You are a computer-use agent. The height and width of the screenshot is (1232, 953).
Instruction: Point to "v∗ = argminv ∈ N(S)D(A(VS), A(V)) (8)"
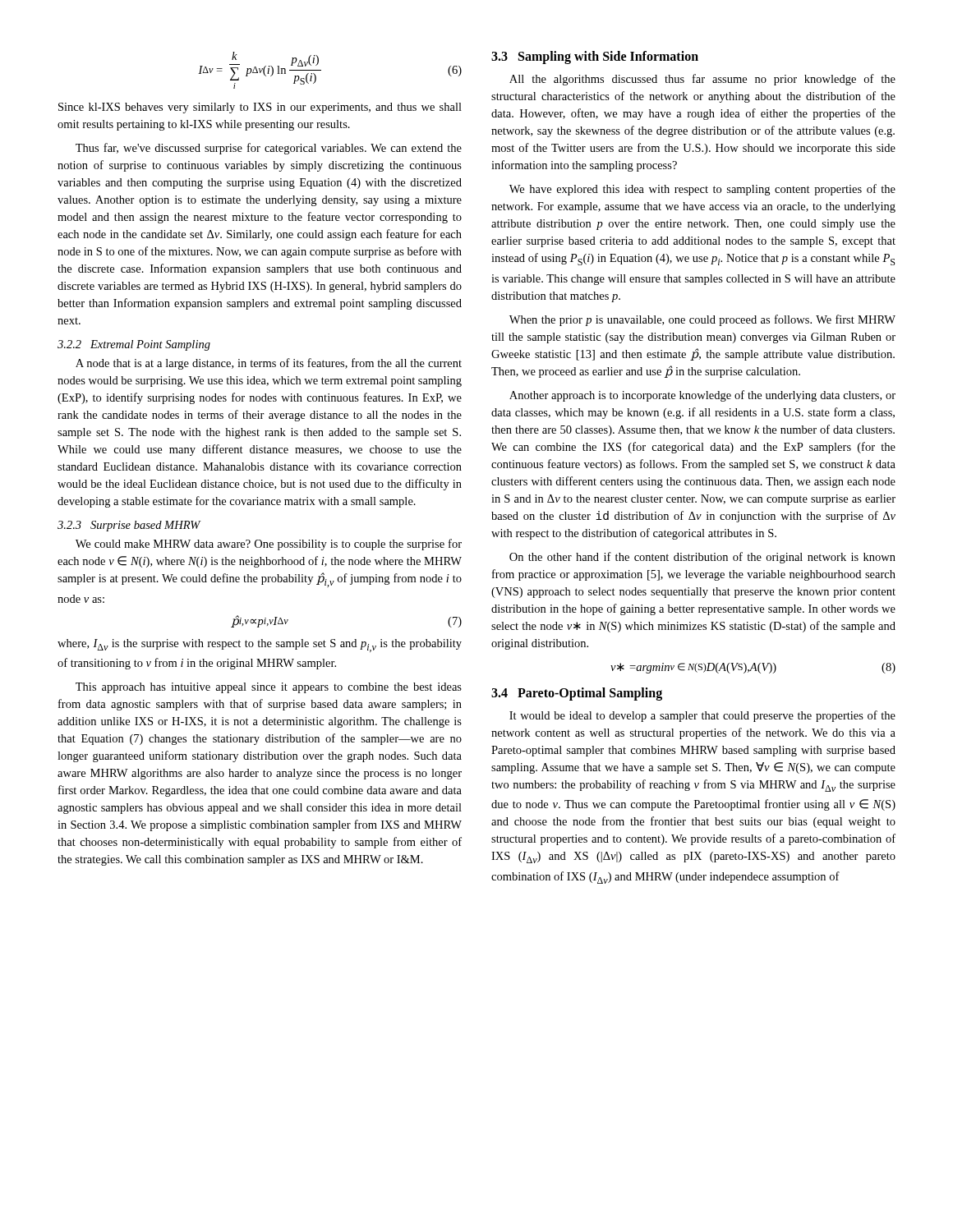pos(753,667)
